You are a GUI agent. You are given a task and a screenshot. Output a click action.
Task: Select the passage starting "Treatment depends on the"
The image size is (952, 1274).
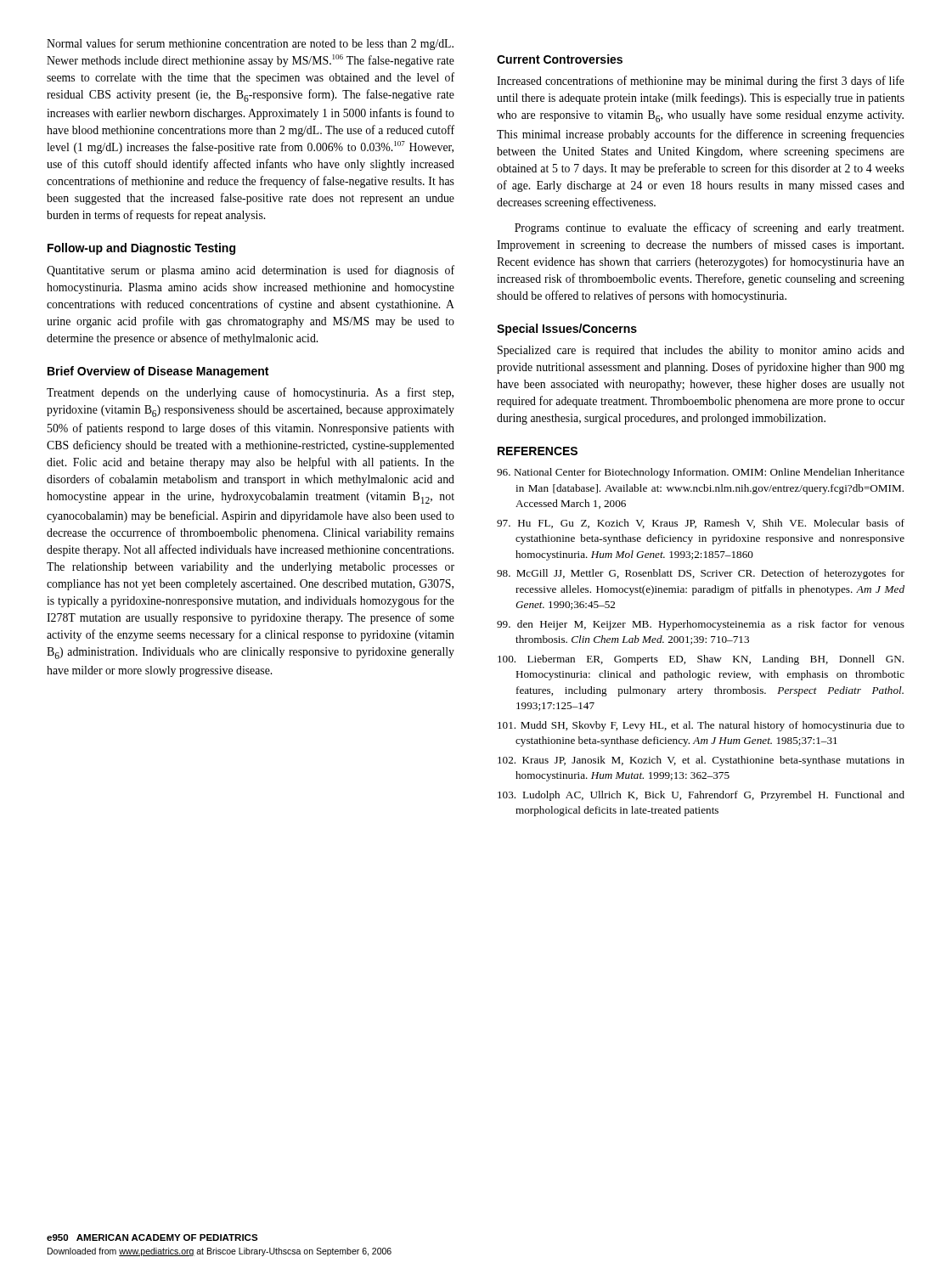click(x=251, y=532)
